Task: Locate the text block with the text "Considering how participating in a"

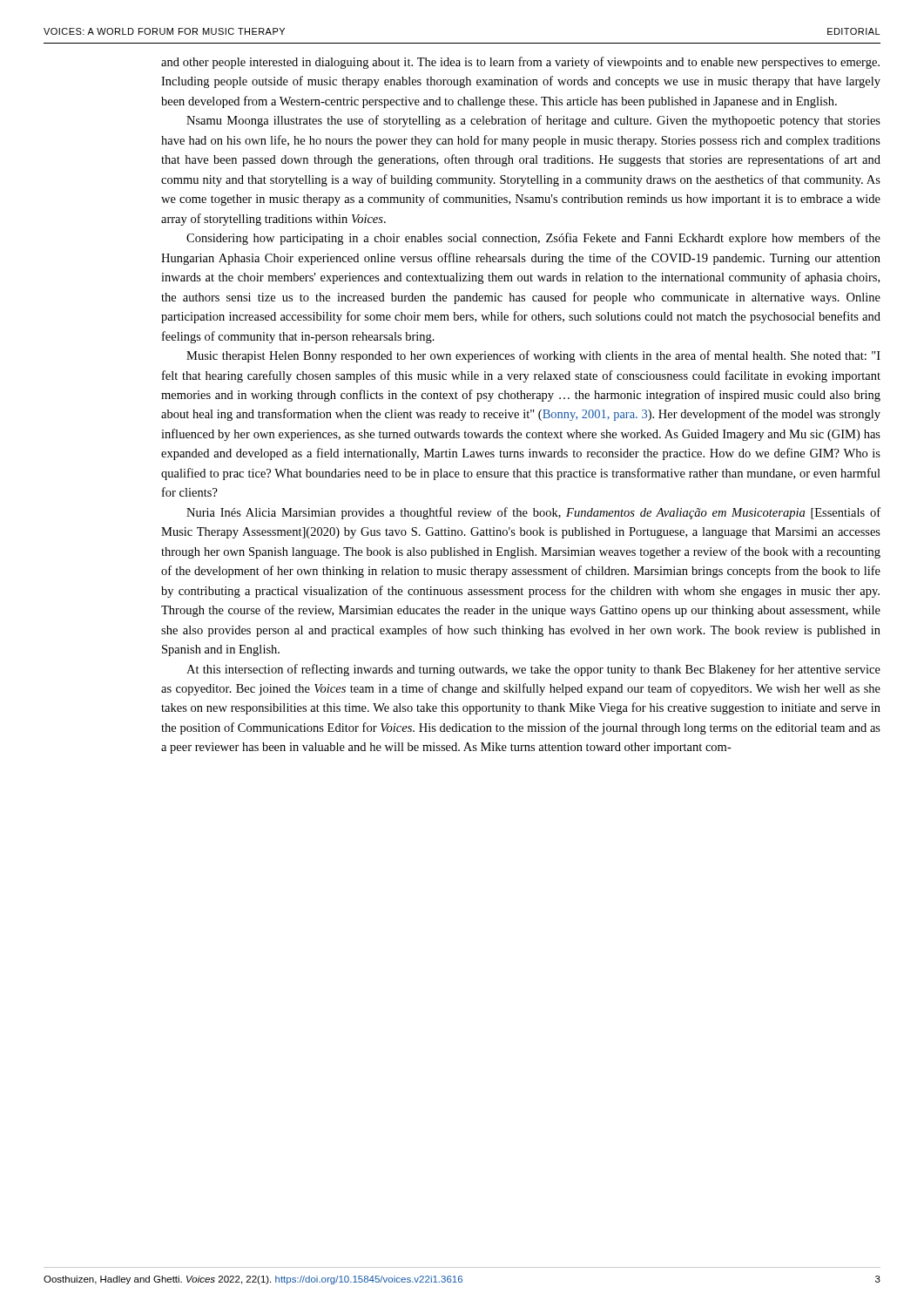Action: (x=521, y=287)
